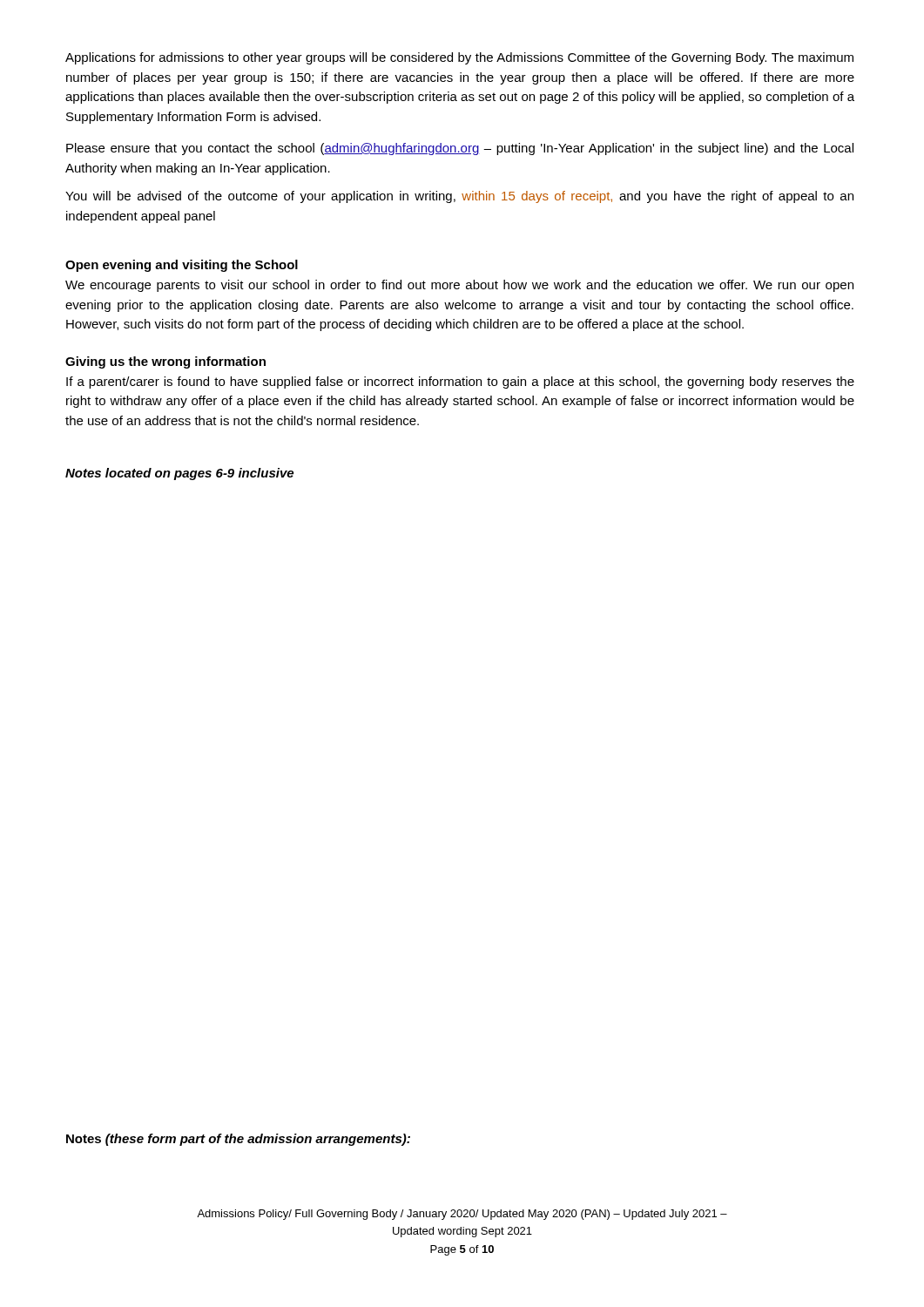Click on the text starting "Open evening and"

(x=182, y=264)
